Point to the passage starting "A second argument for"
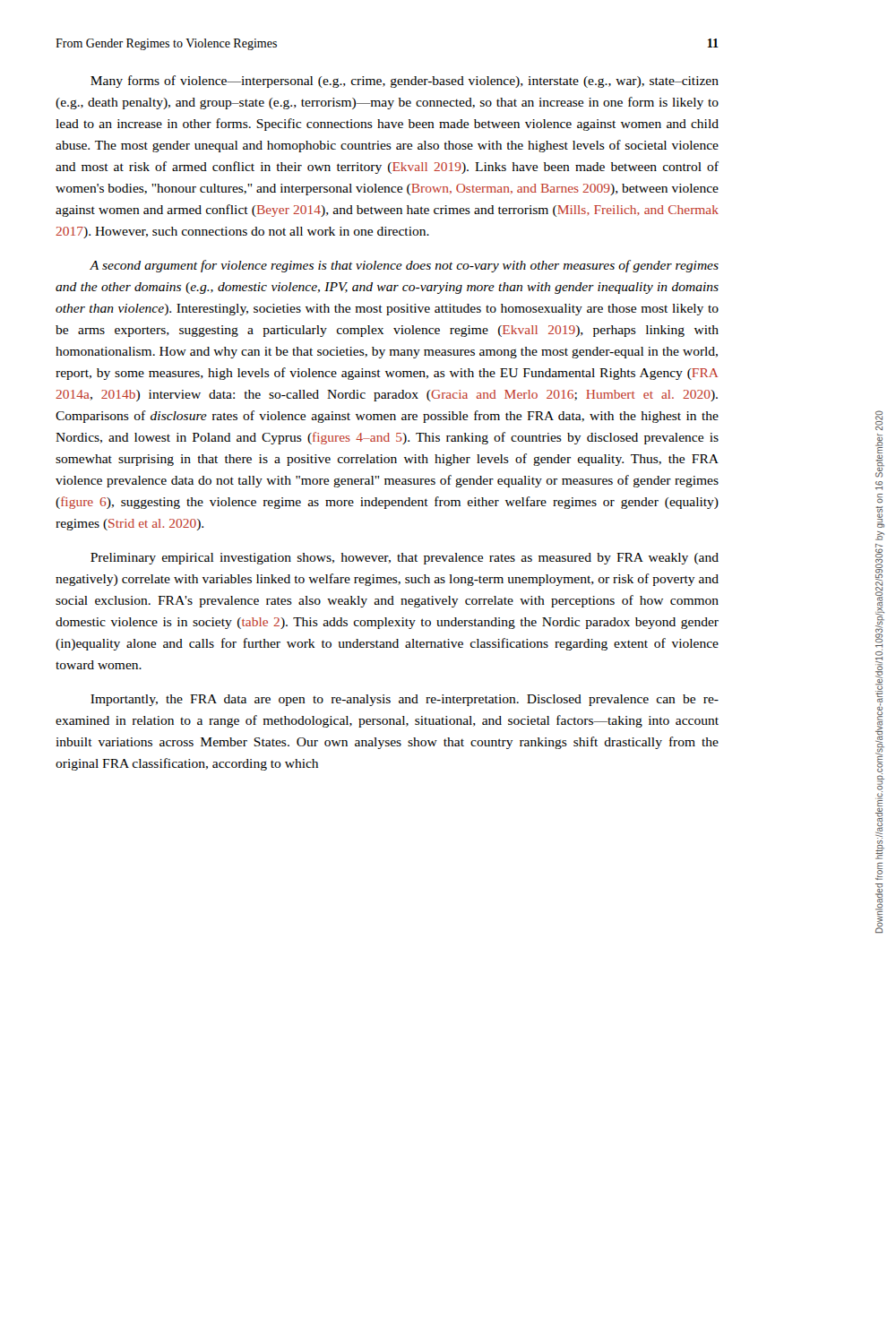896x1344 pixels. tap(387, 394)
